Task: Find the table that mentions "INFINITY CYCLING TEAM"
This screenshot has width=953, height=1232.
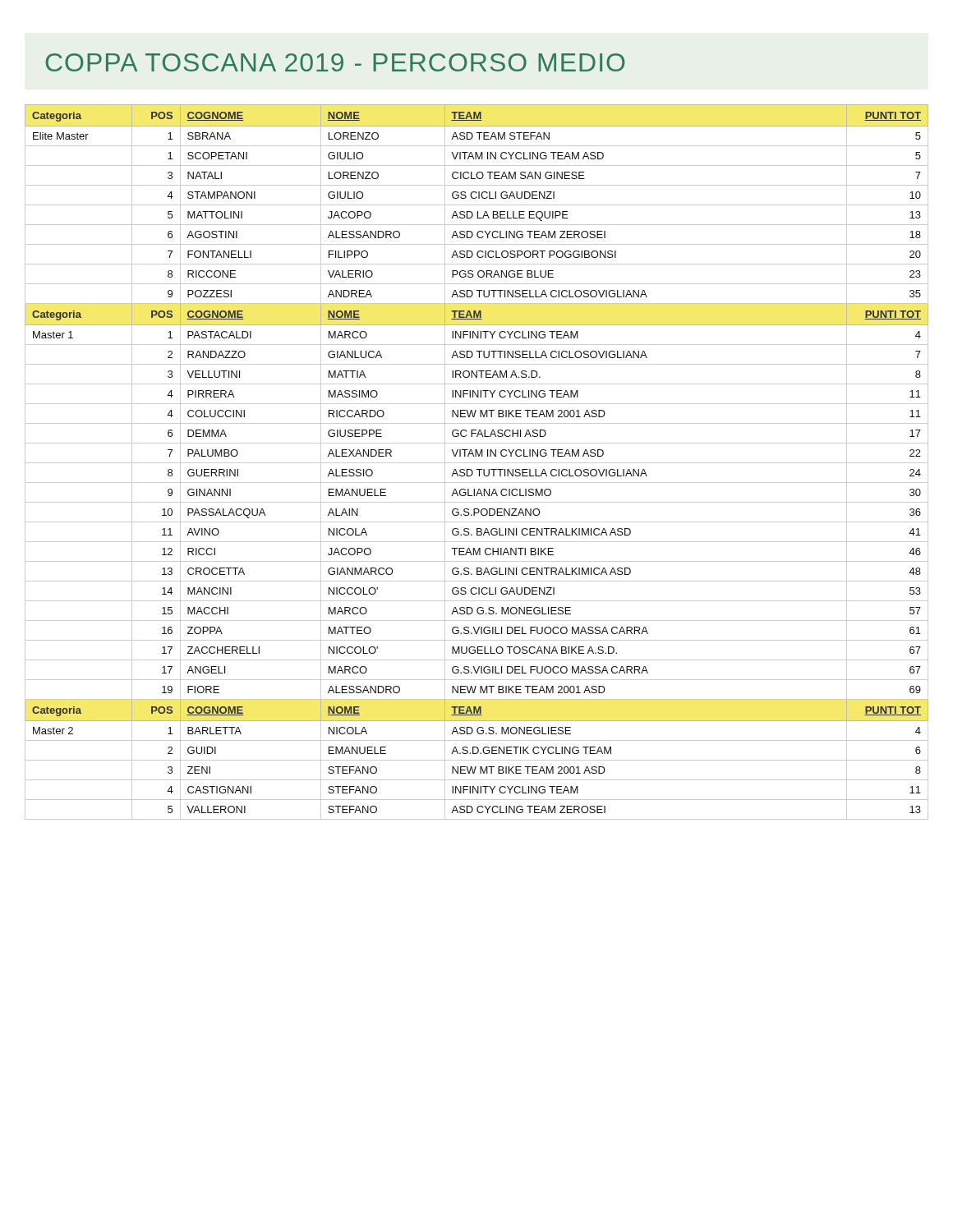Action: 476,462
